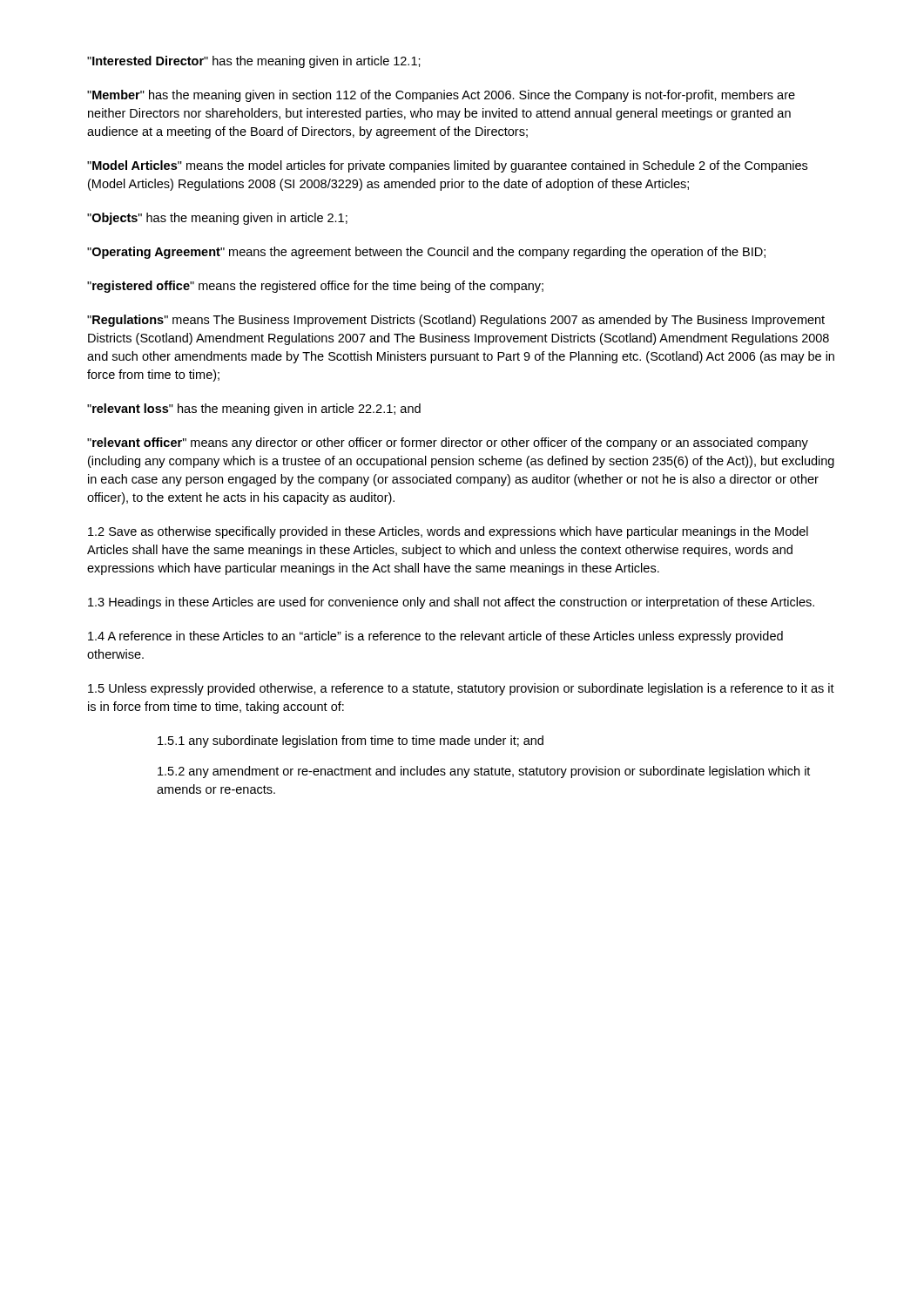
Task: Where is the passage that starts ""Operating Agreement" means the"?
Action: tap(427, 252)
